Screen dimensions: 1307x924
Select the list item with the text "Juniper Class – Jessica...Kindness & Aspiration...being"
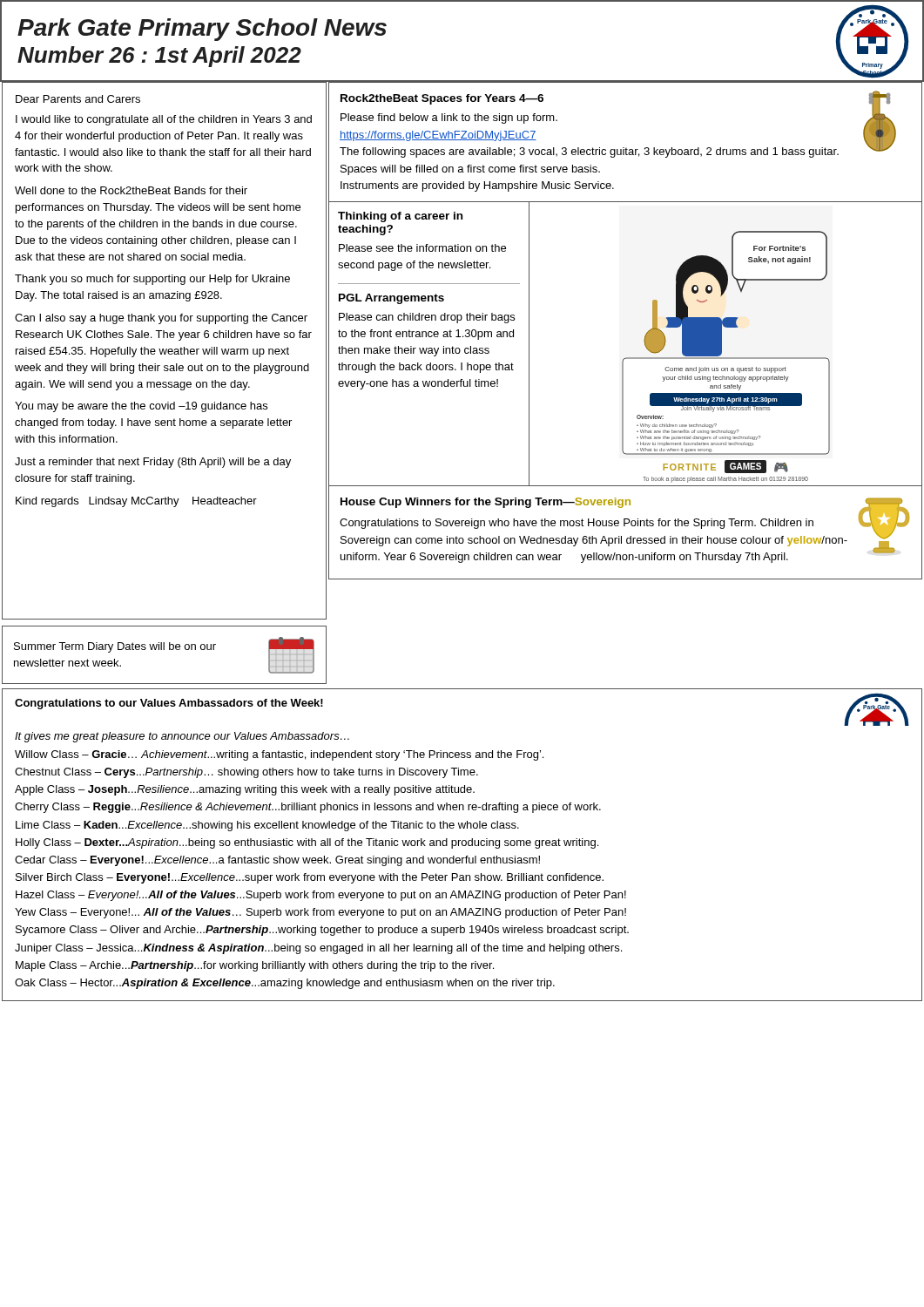319,947
